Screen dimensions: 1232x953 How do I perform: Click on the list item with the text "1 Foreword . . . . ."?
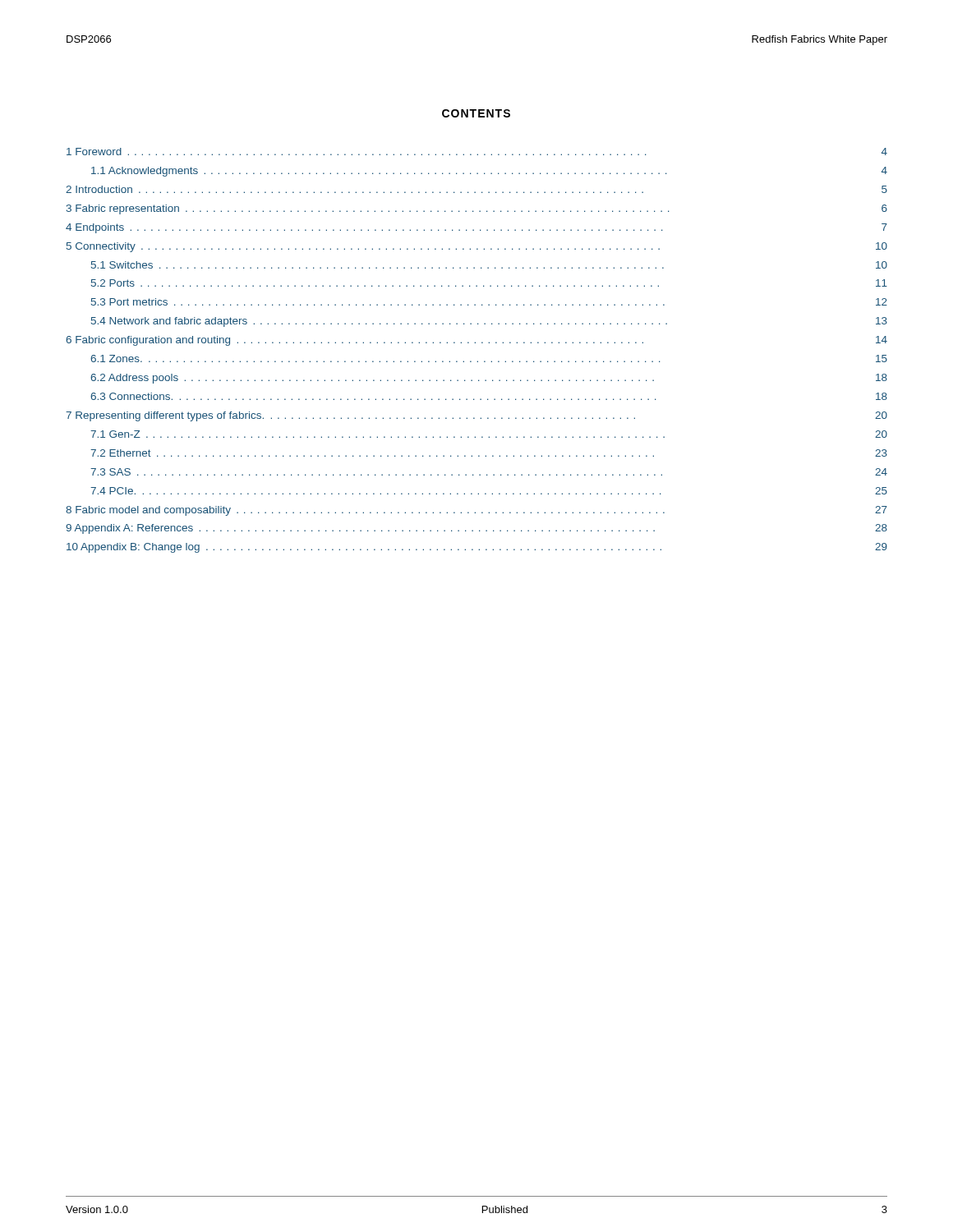[476, 152]
